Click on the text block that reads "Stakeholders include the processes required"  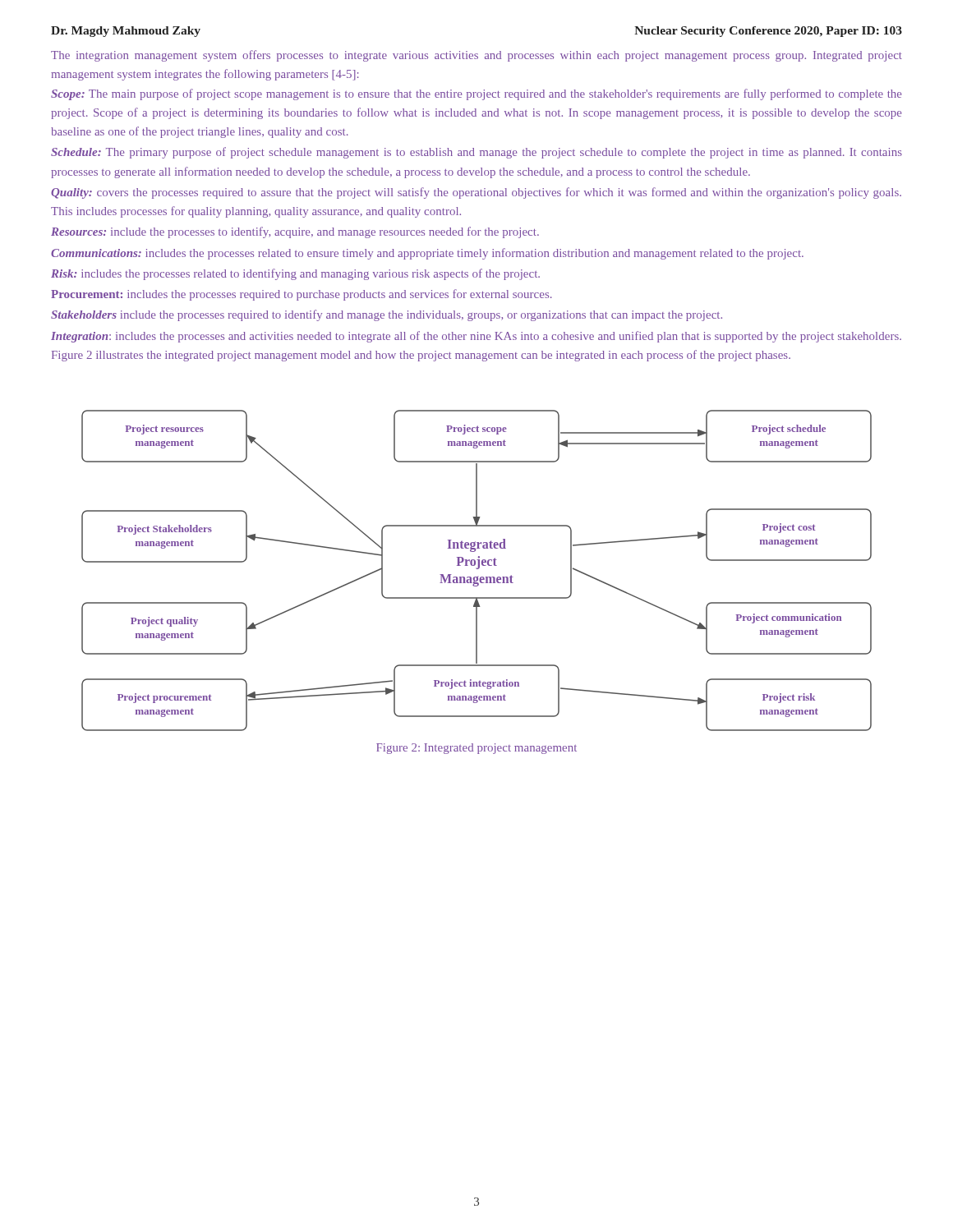pyautogui.click(x=387, y=315)
